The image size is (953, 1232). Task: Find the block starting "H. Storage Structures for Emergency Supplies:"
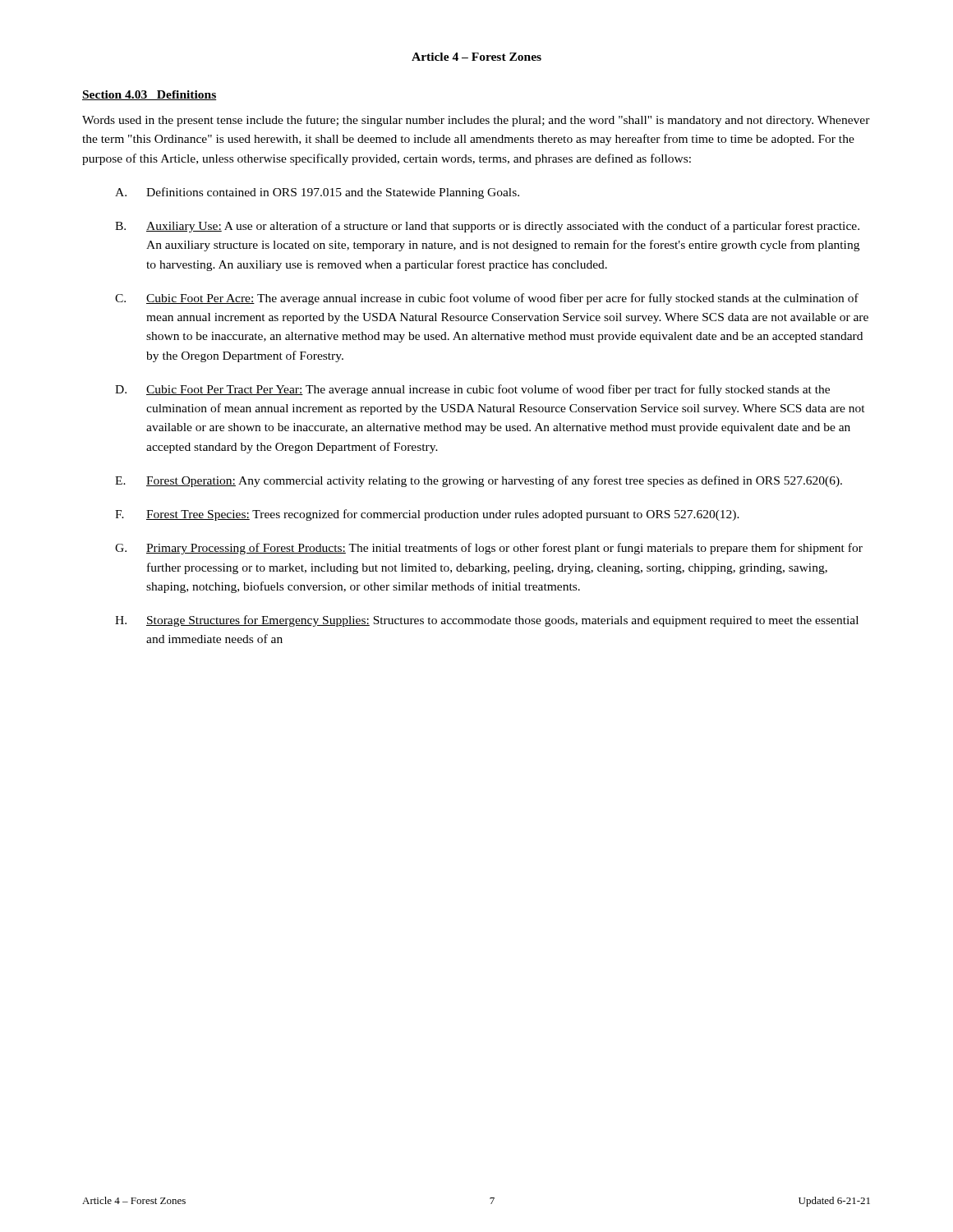tap(493, 629)
